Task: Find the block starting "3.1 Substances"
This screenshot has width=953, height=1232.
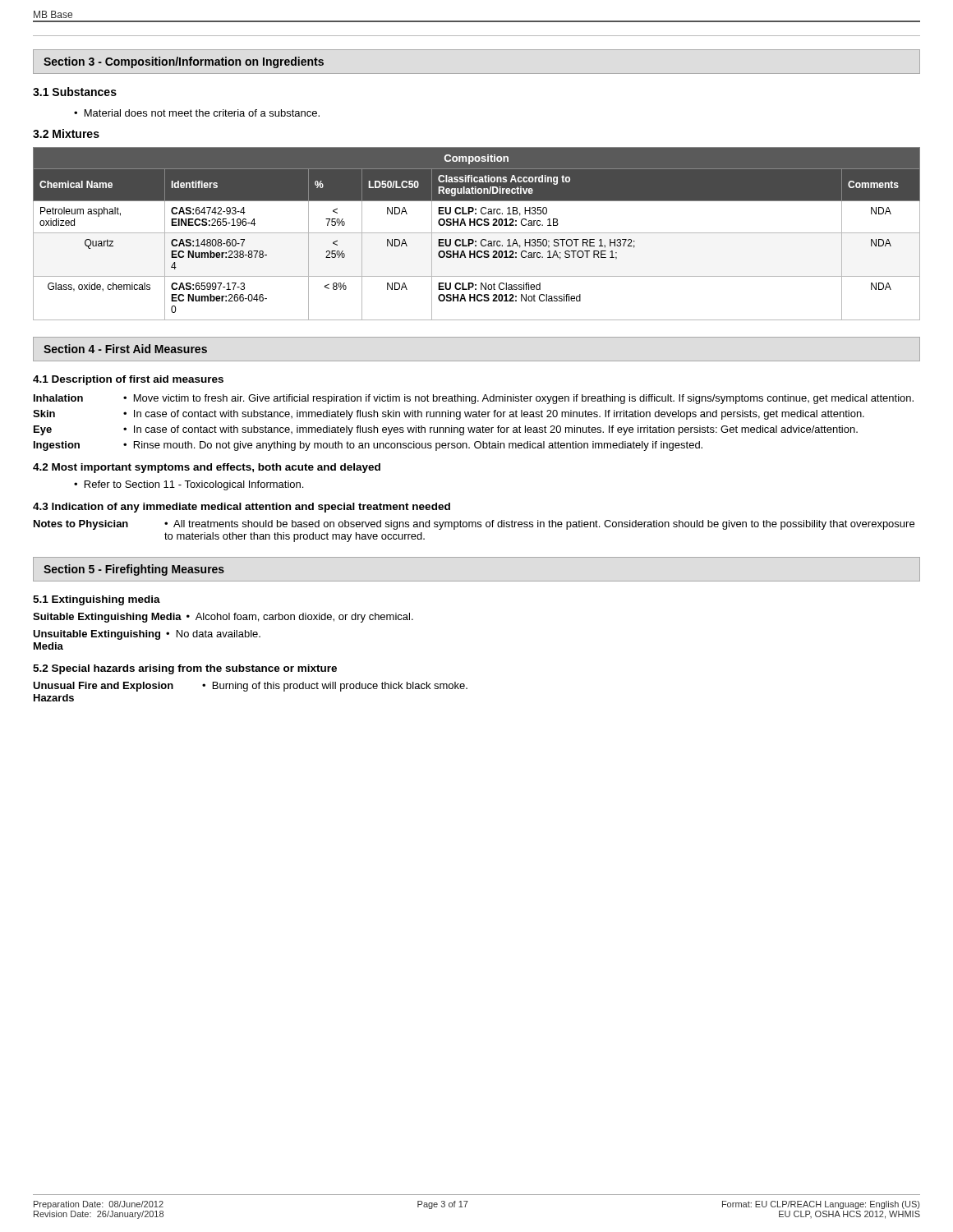Action: point(75,92)
